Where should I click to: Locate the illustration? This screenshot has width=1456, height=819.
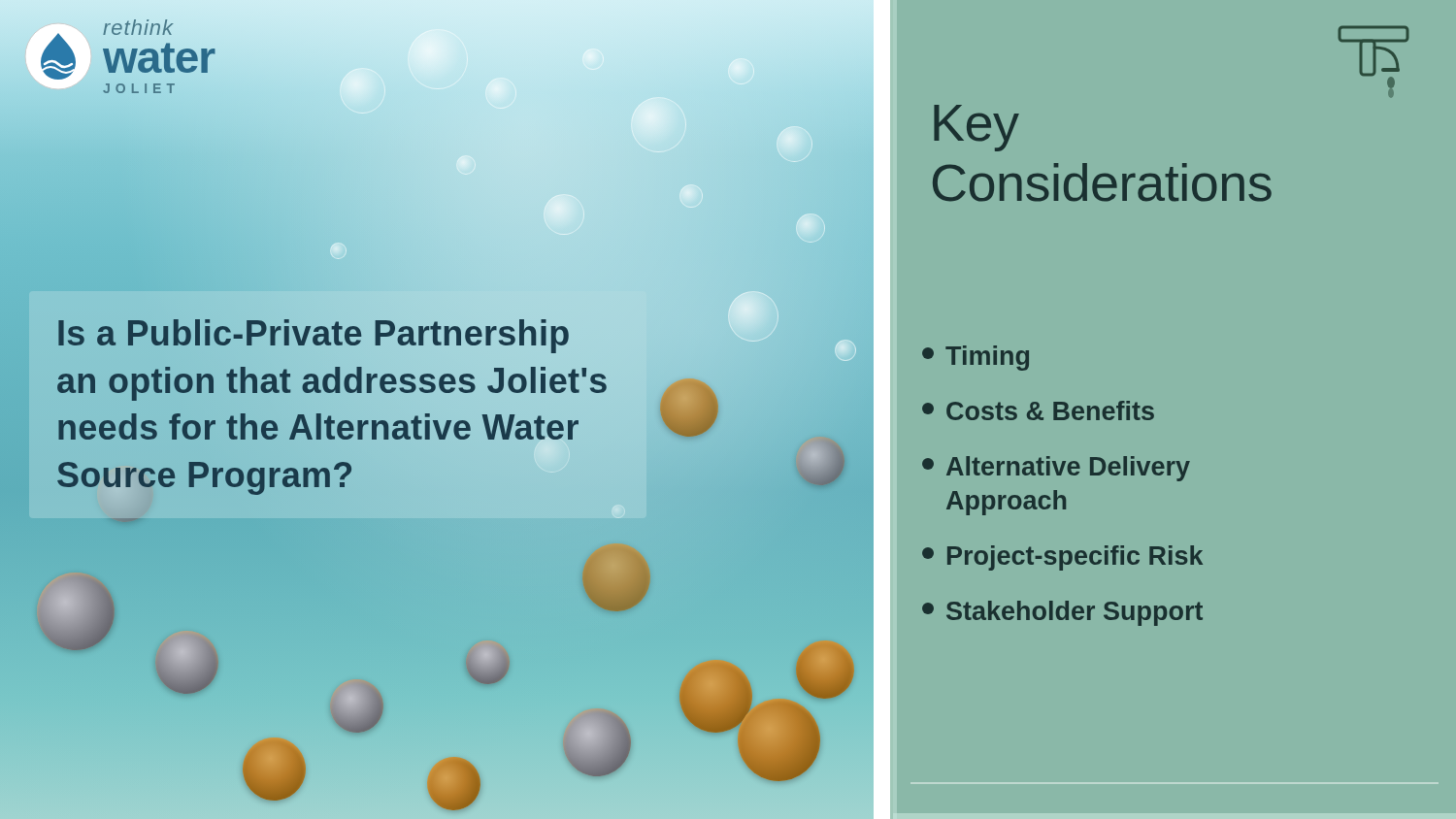(1378, 58)
